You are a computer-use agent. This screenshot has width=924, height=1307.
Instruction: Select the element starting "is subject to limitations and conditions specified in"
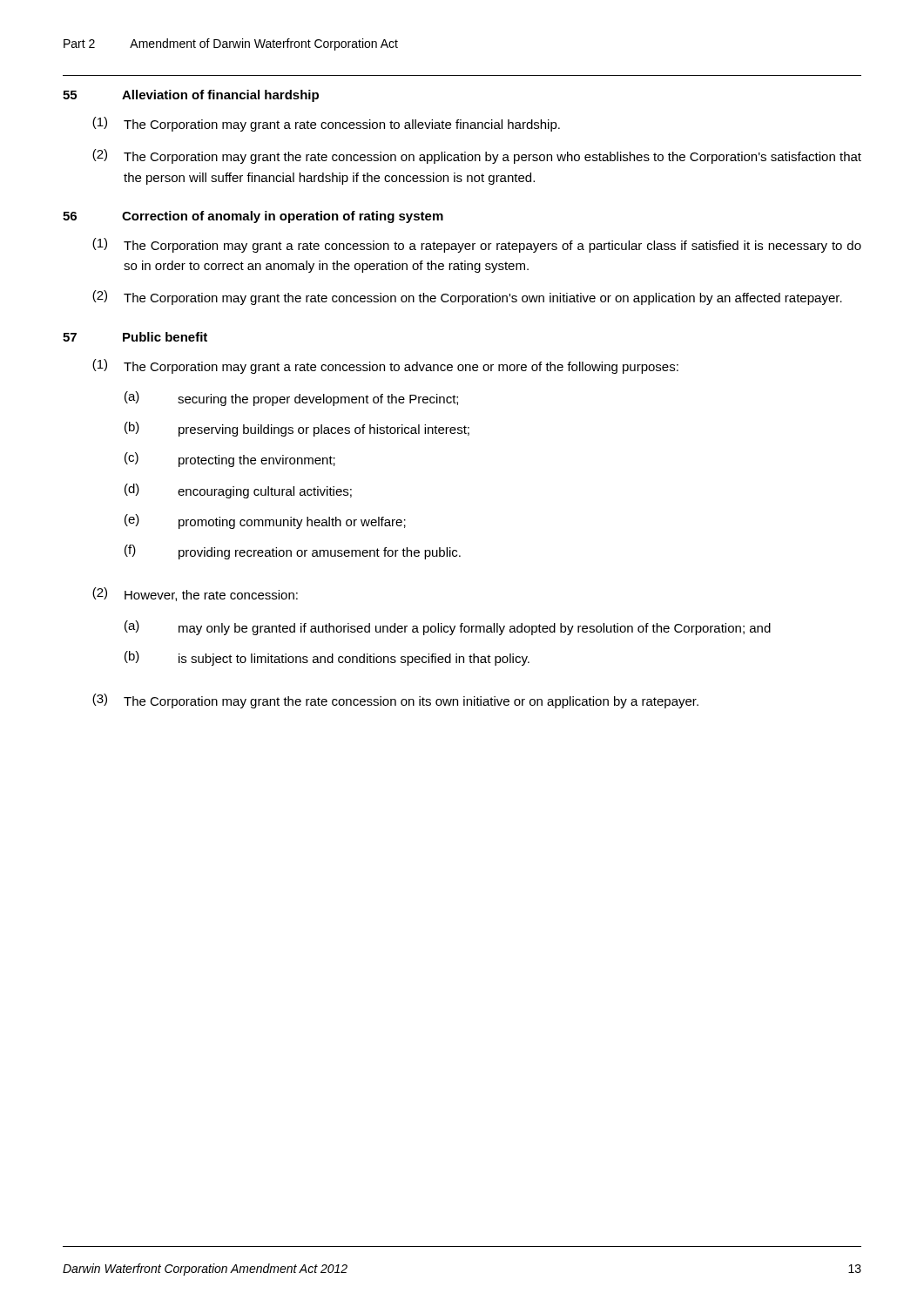[354, 658]
